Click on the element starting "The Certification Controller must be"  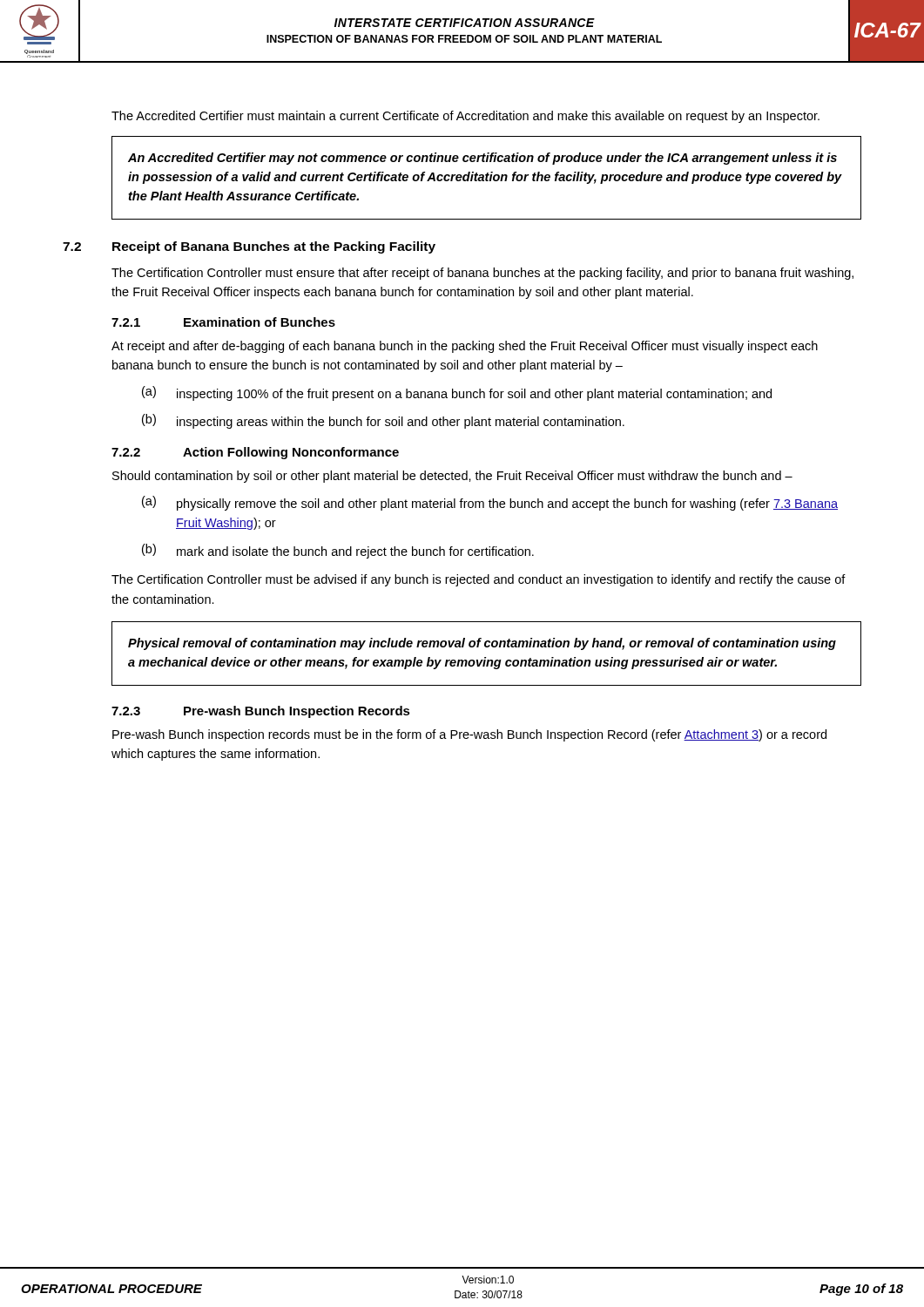[478, 590]
